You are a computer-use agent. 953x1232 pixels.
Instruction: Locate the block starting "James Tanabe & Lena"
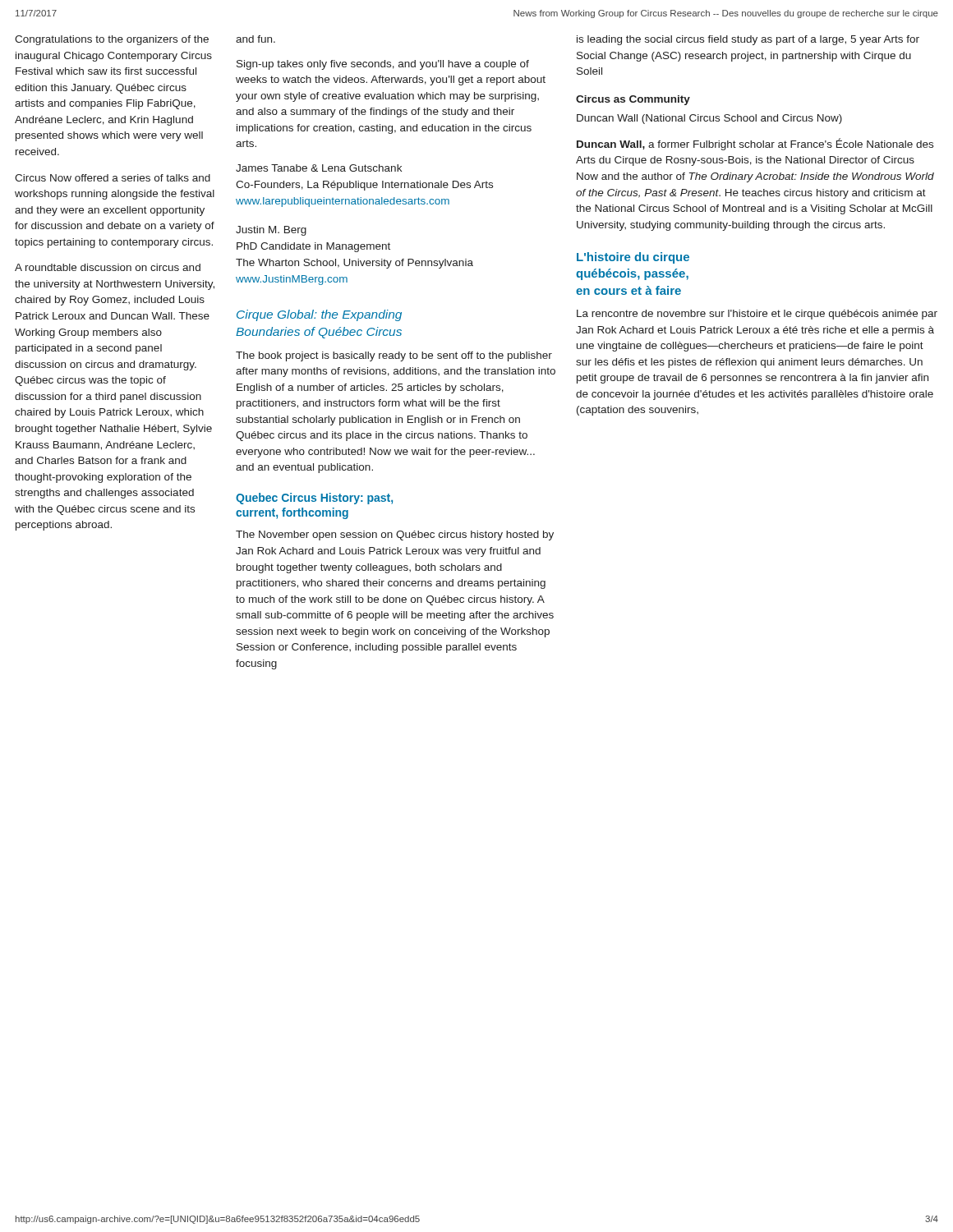[x=396, y=185]
